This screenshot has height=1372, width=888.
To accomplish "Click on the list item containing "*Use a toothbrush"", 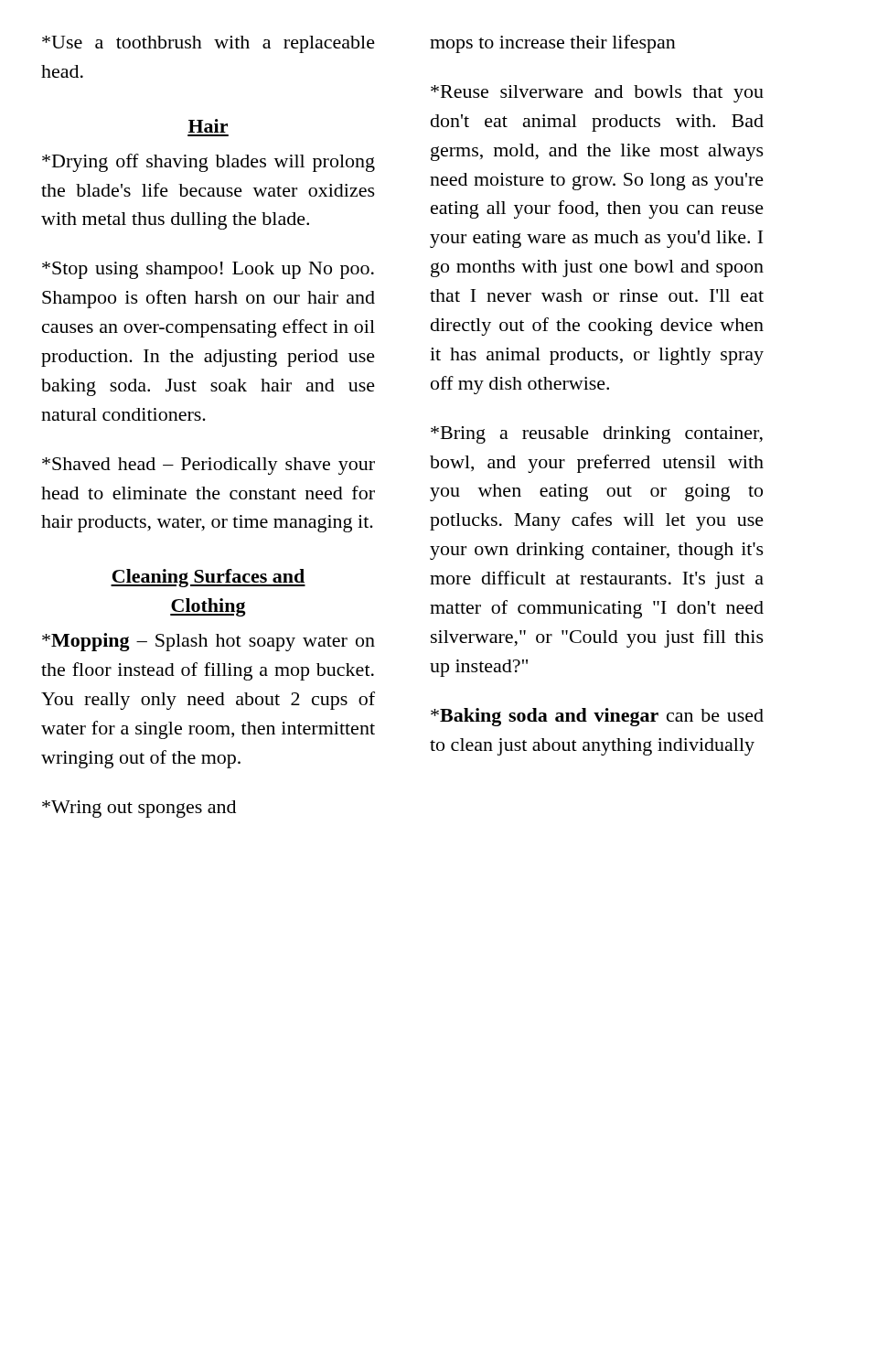I will point(208,56).
